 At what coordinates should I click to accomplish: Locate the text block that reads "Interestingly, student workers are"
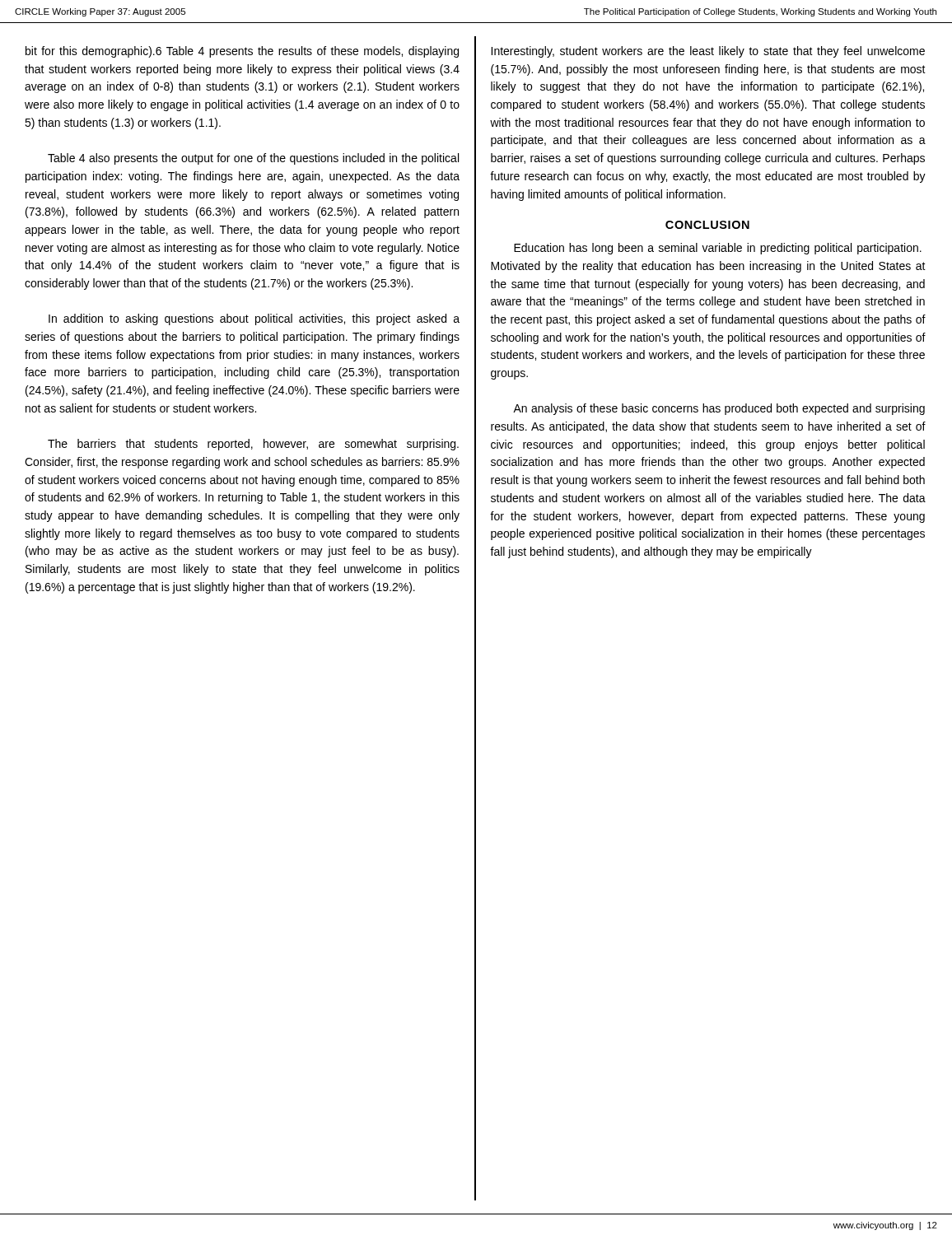[x=708, y=123]
